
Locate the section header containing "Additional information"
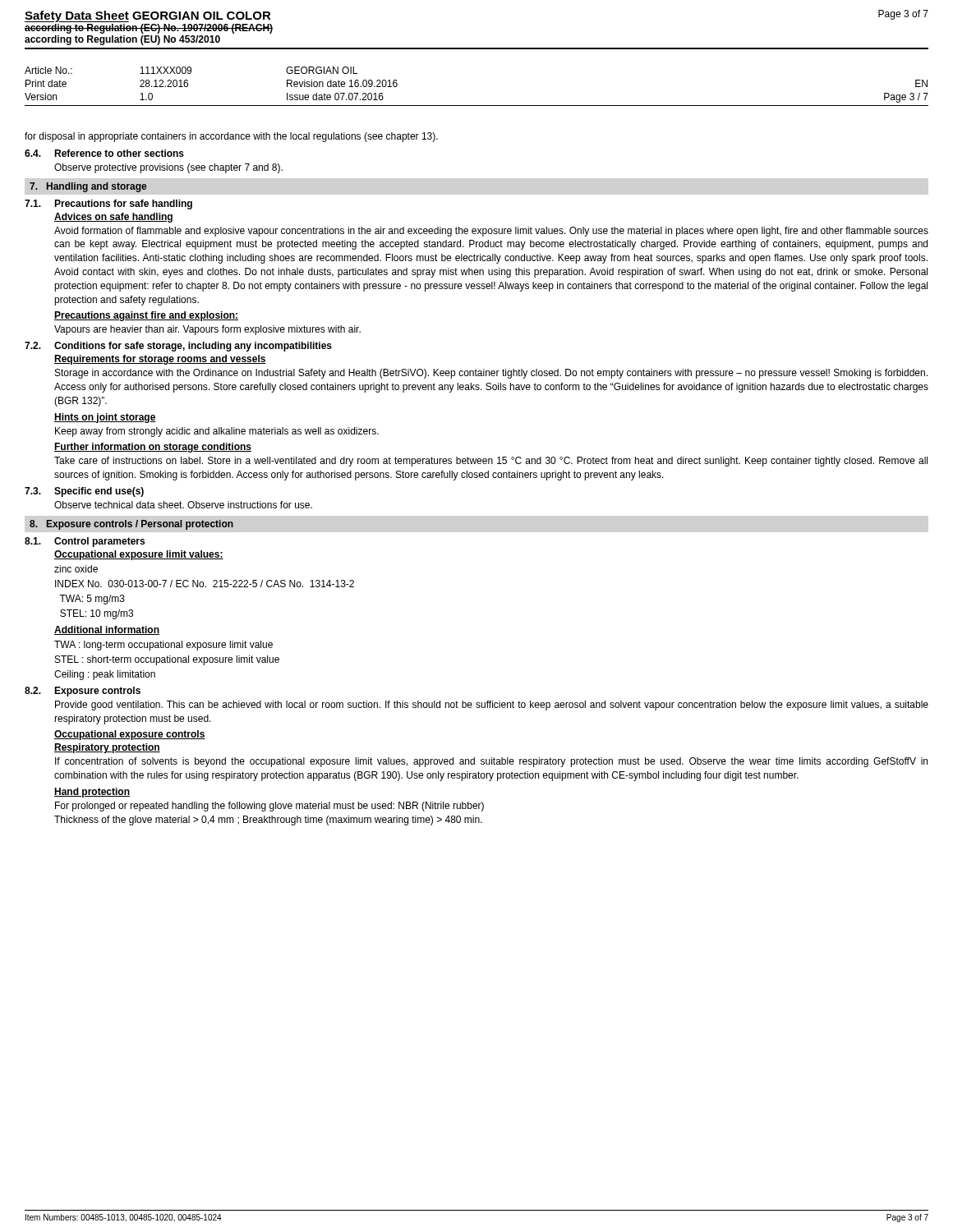[107, 630]
